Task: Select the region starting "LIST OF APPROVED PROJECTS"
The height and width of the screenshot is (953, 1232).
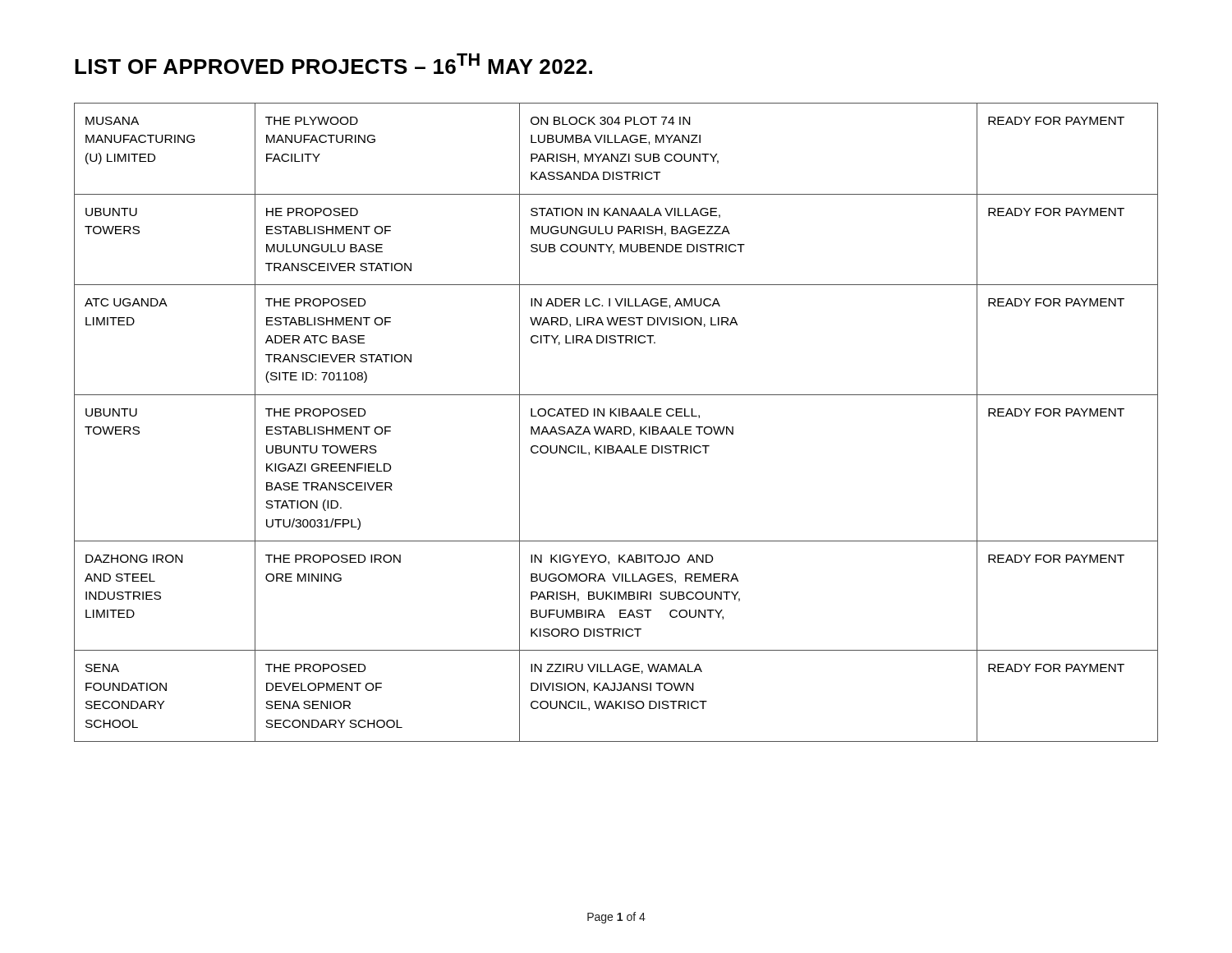Action: (x=334, y=64)
